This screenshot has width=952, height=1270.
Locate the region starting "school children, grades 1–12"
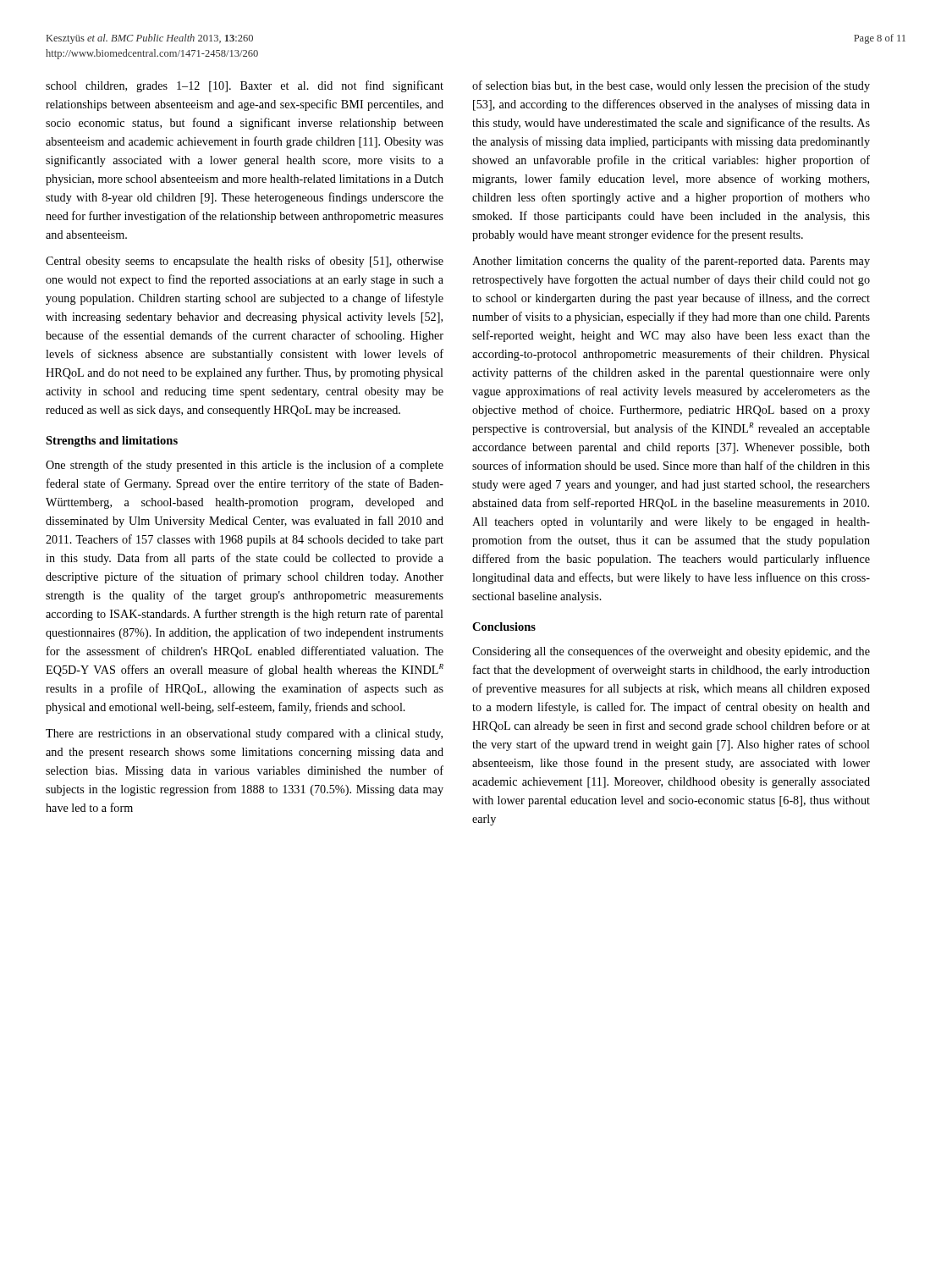click(245, 160)
